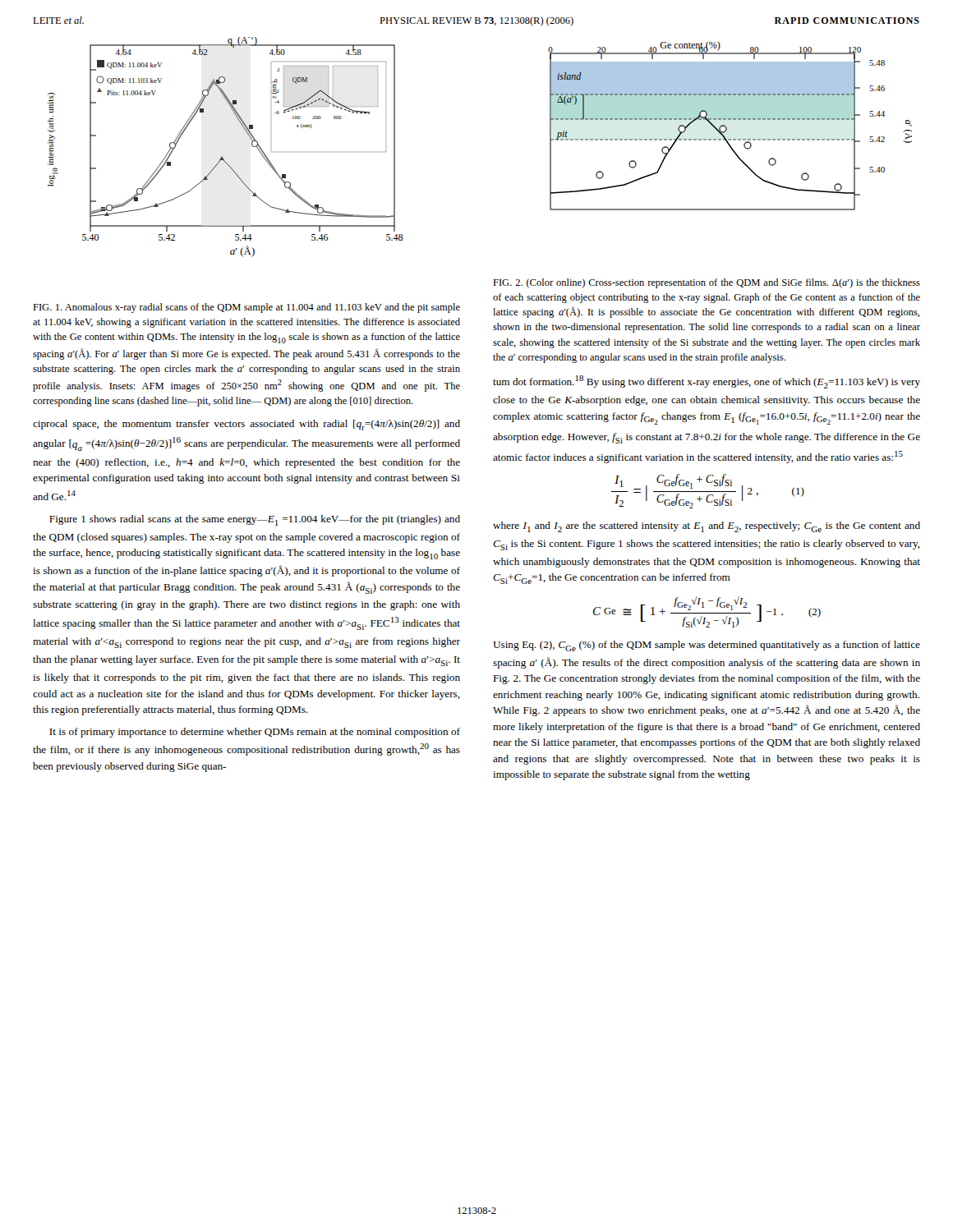Screen dimensions: 1232x953
Task: Find the region starting "ciprocal space, the momentum transfer vectors"
Action: point(246,595)
